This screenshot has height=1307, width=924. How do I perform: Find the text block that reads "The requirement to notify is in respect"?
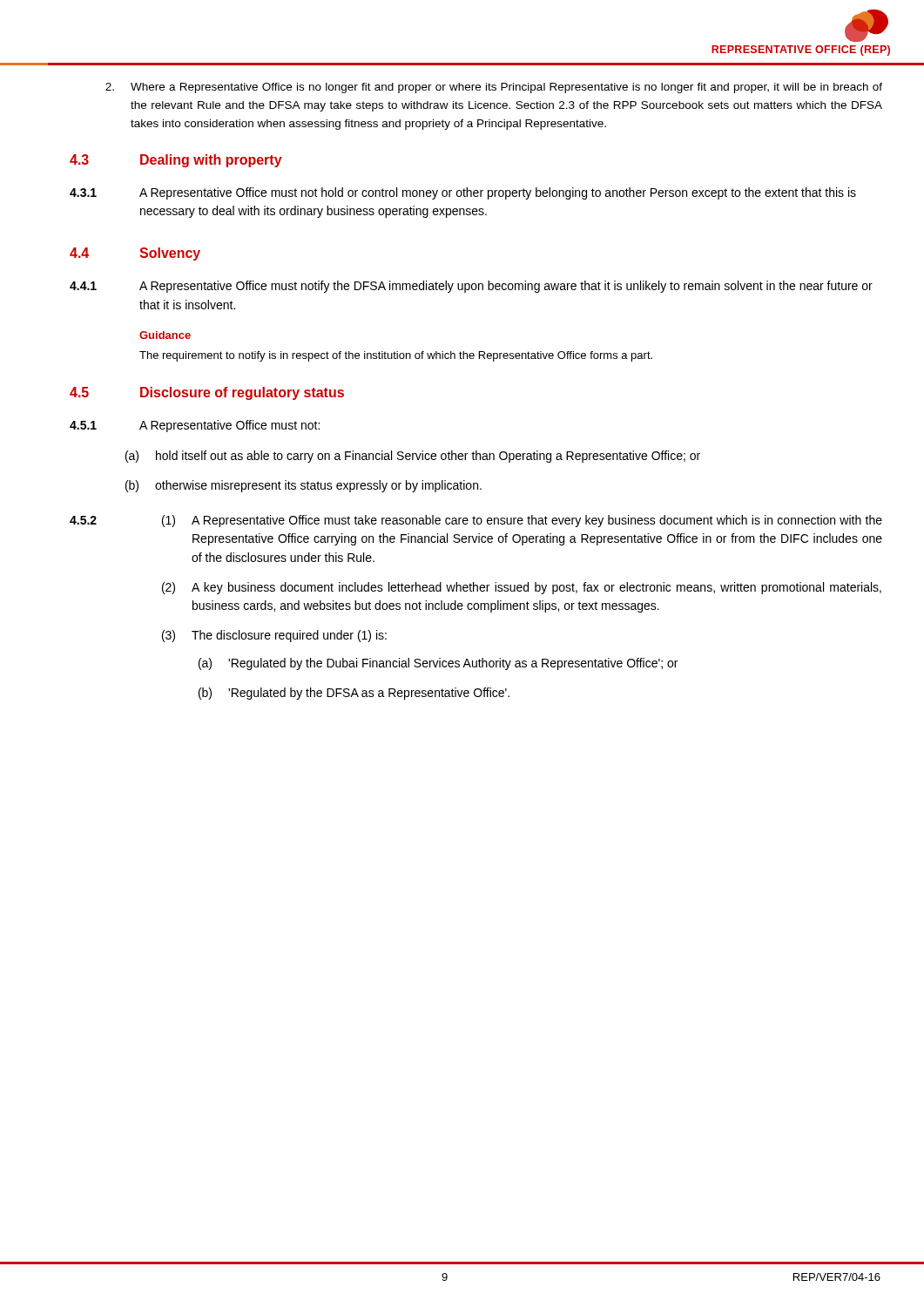[x=511, y=355]
